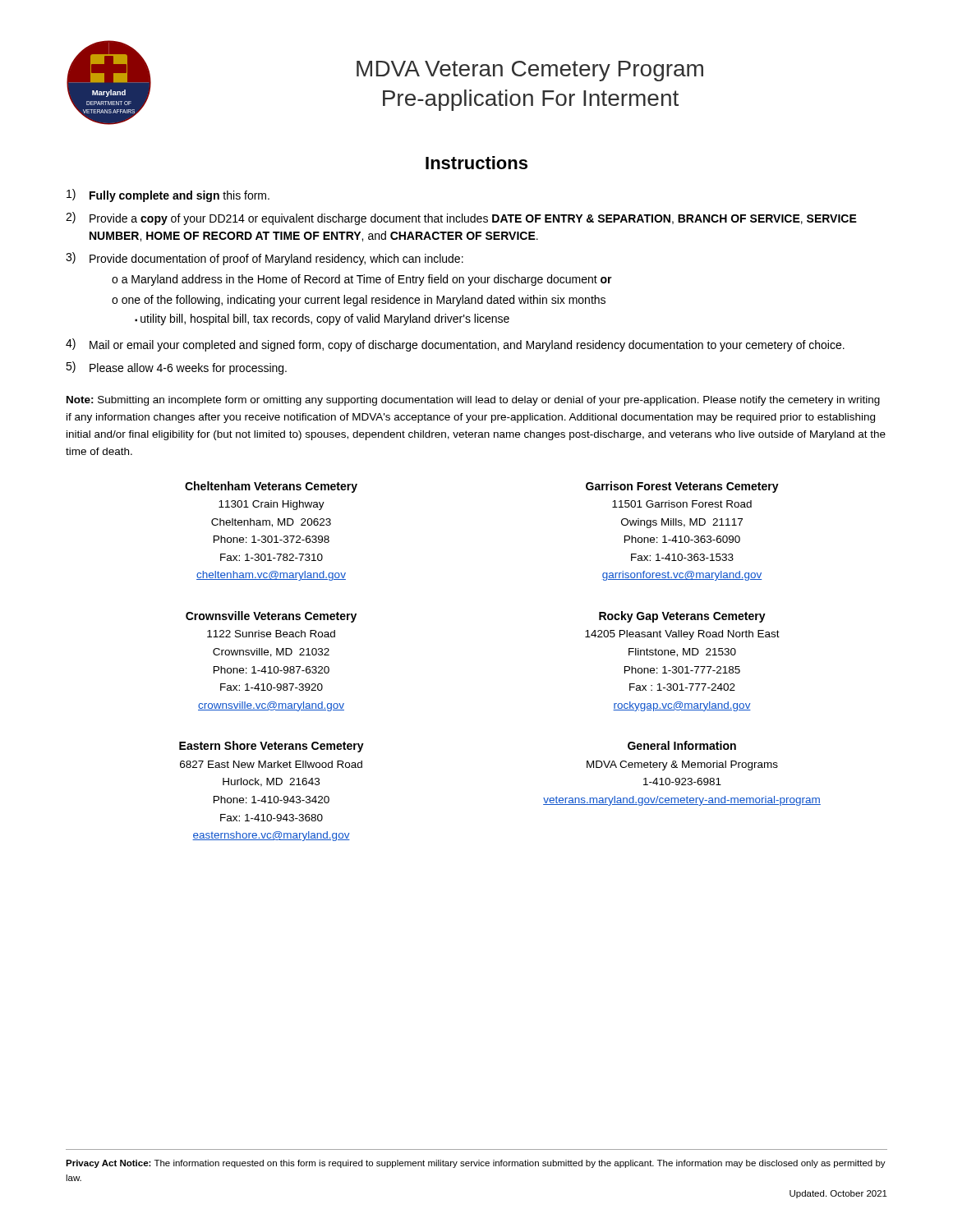Click on the list item that reads "2) Provide a"
This screenshot has height=1232, width=953.
(x=476, y=228)
